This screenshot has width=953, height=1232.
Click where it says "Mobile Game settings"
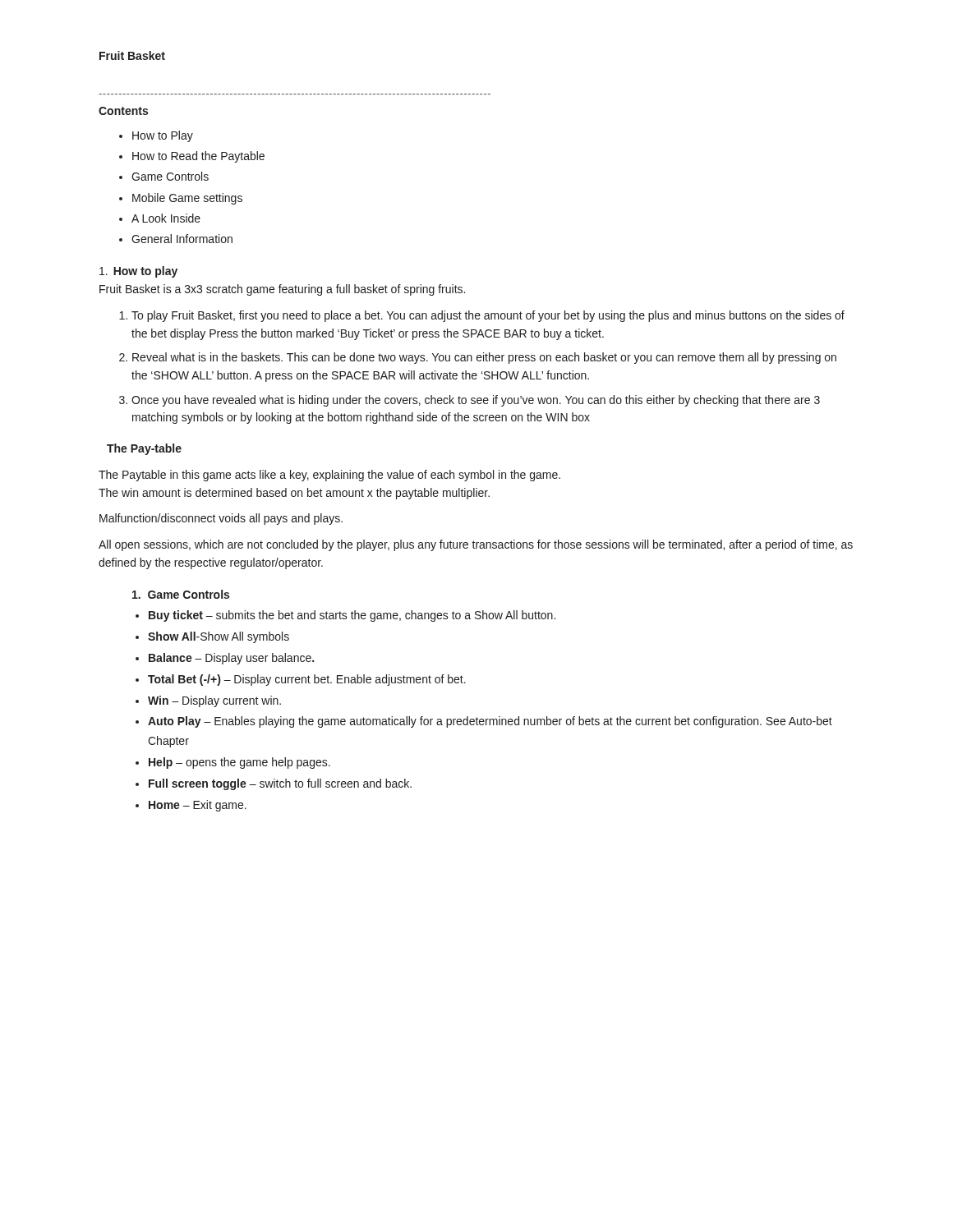[187, 198]
